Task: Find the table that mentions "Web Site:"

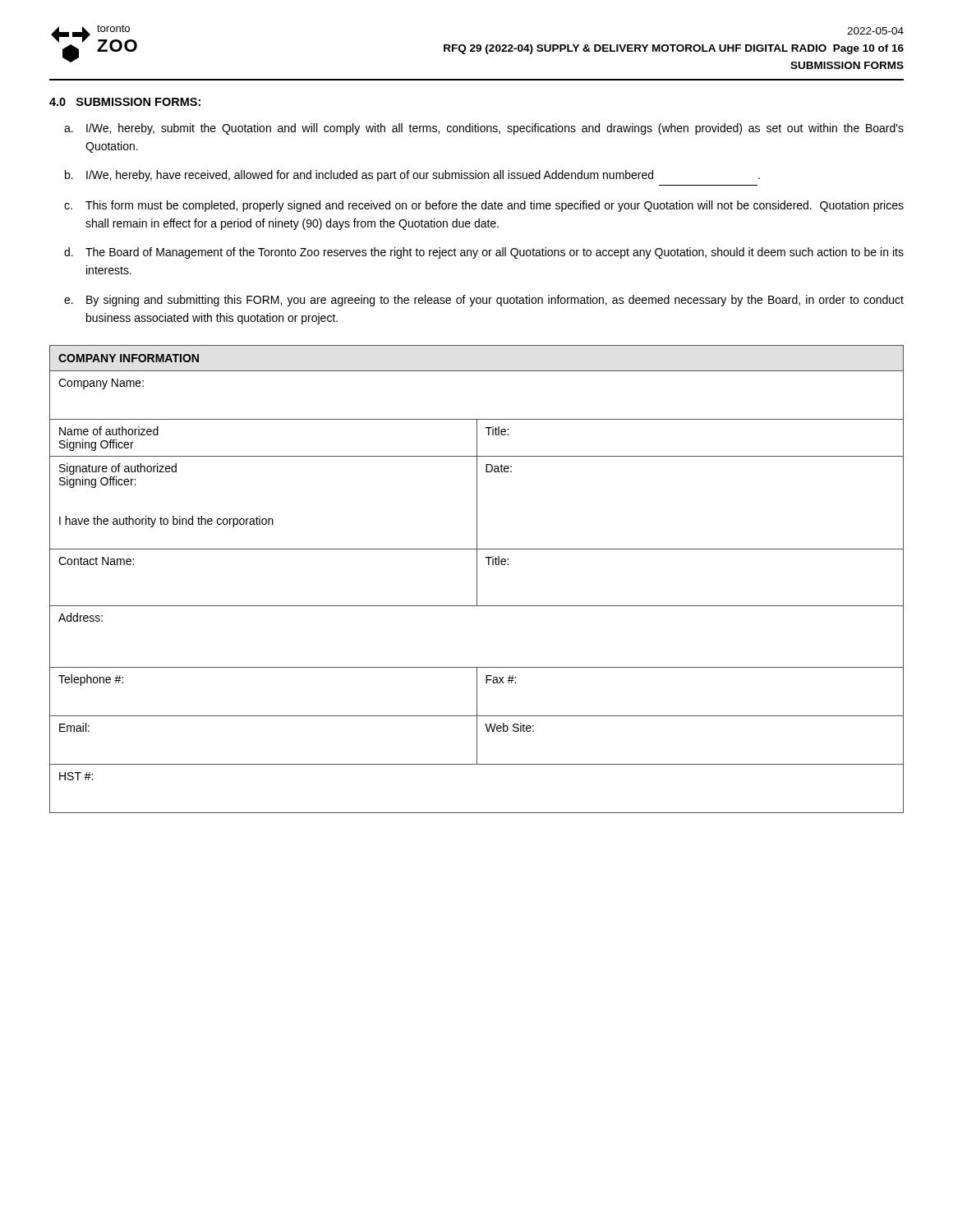Action: coord(476,579)
